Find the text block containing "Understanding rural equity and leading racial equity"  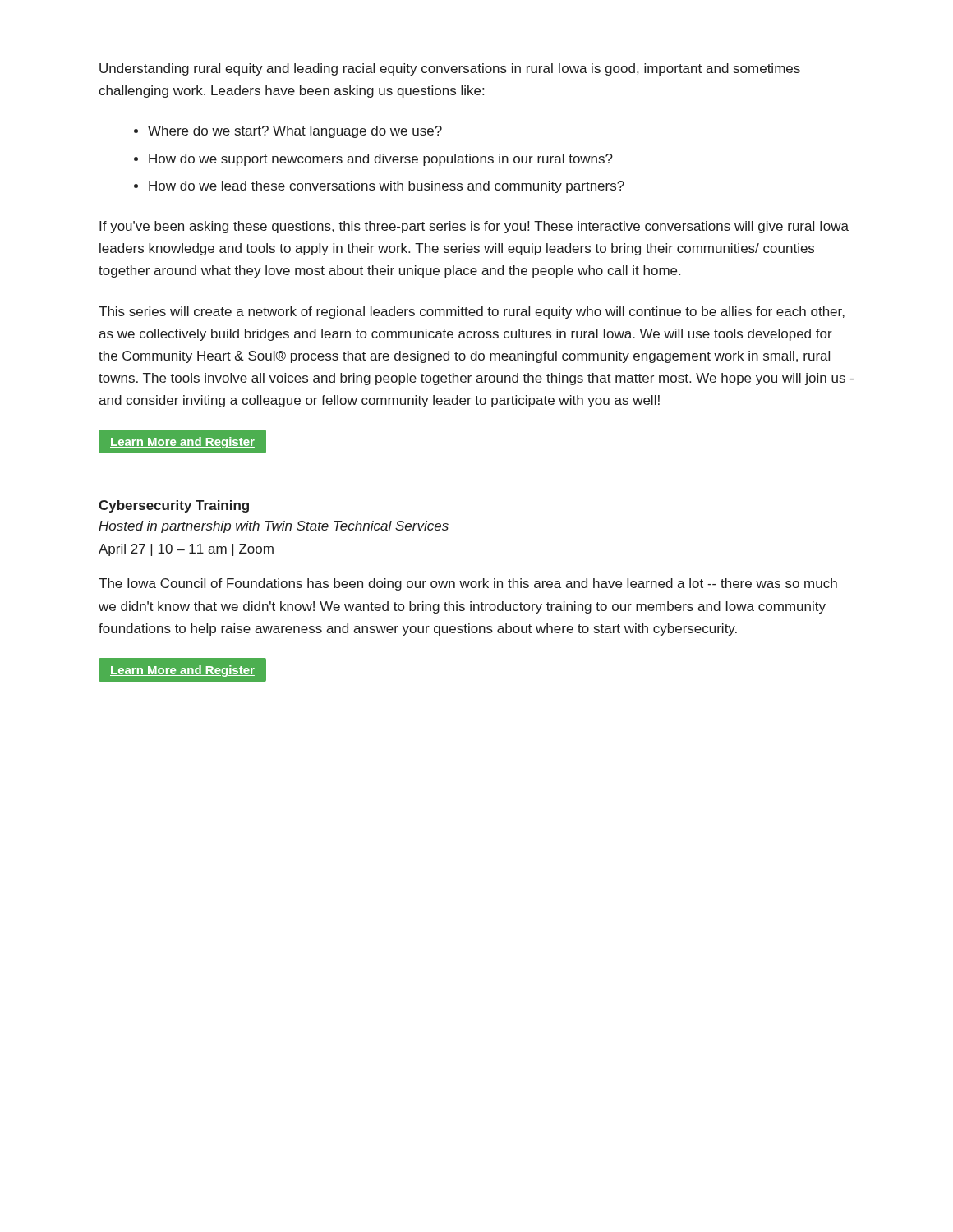point(449,80)
